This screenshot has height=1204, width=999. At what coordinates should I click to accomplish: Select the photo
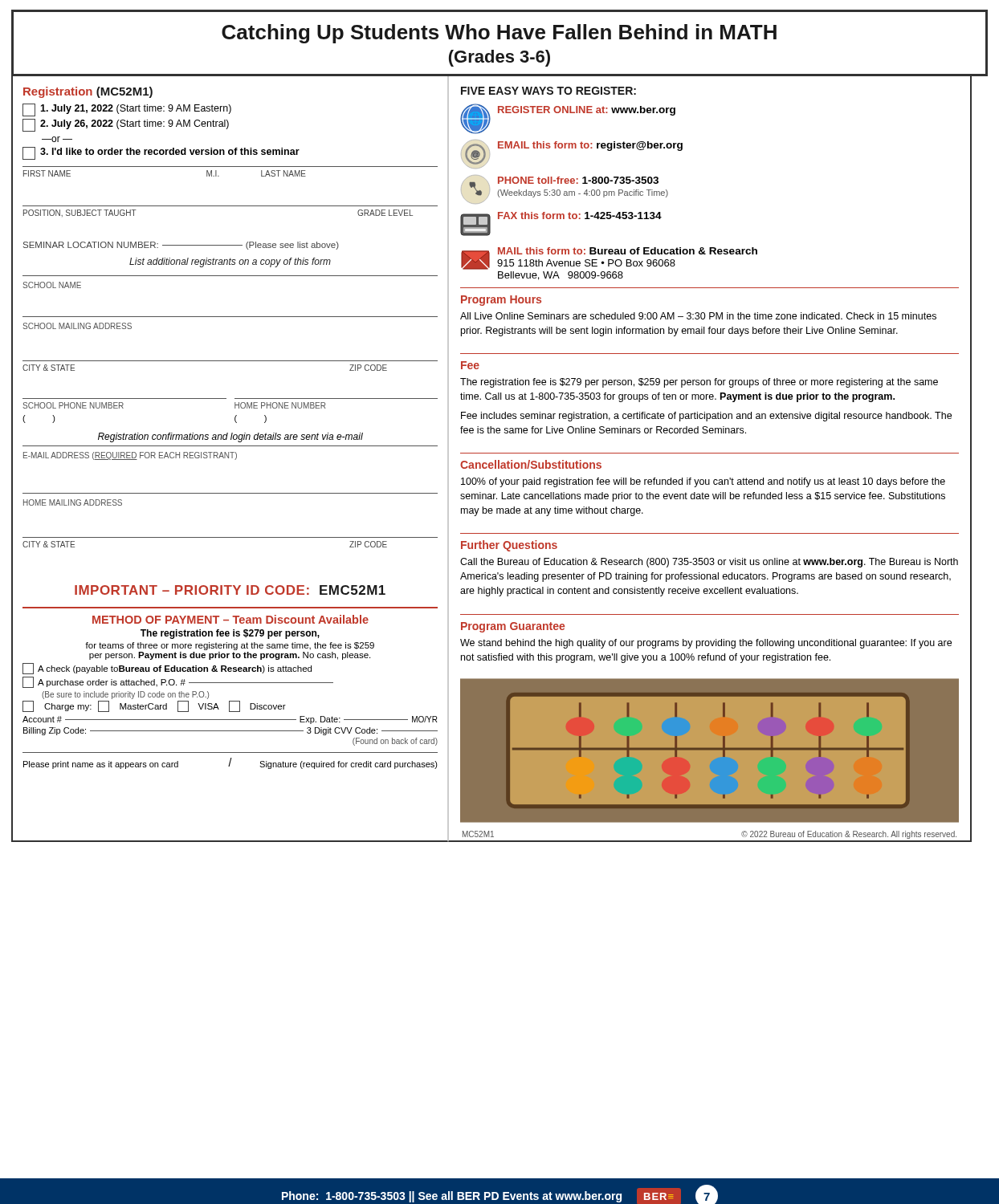pos(709,752)
